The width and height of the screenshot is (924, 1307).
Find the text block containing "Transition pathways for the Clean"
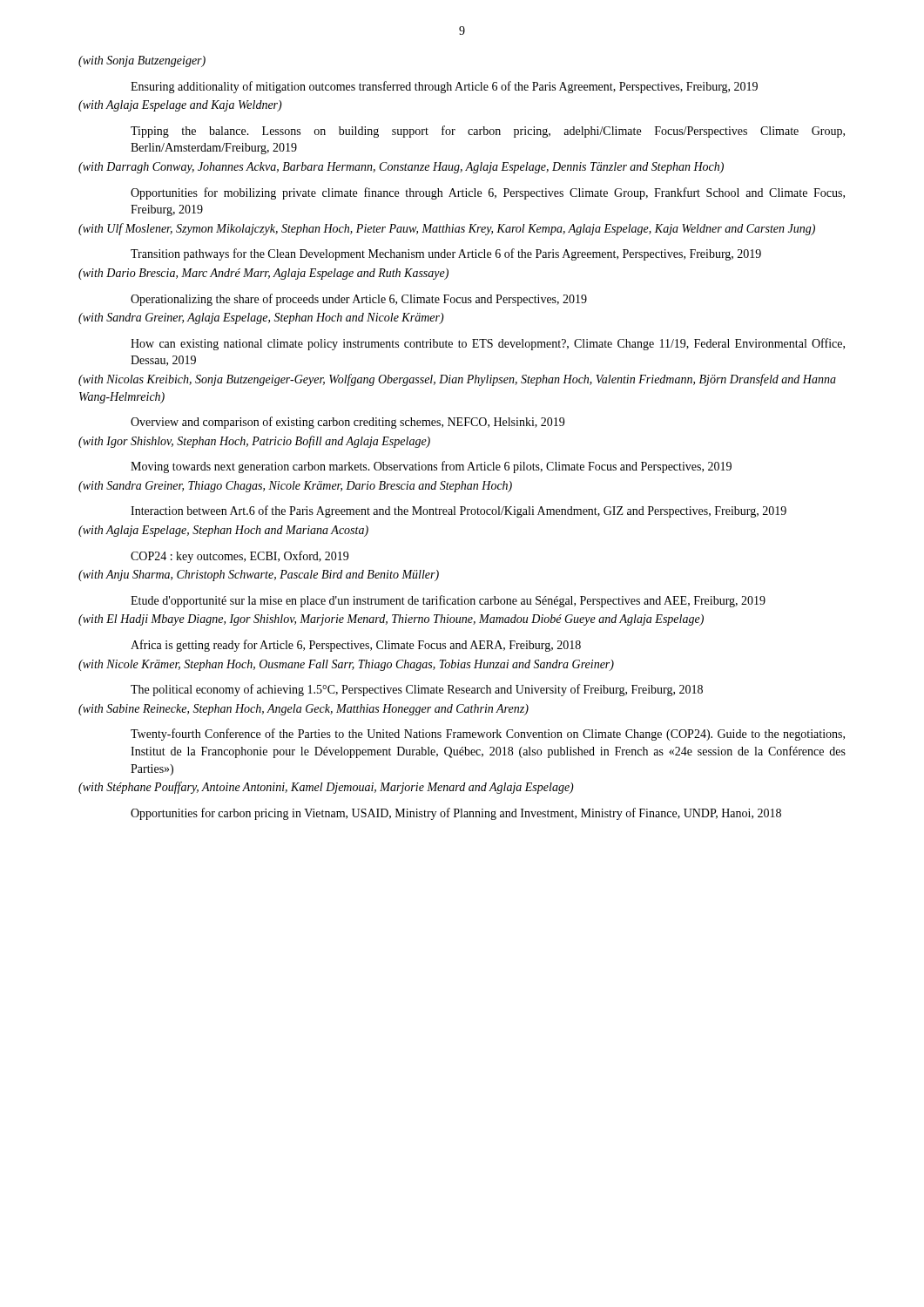pos(462,264)
